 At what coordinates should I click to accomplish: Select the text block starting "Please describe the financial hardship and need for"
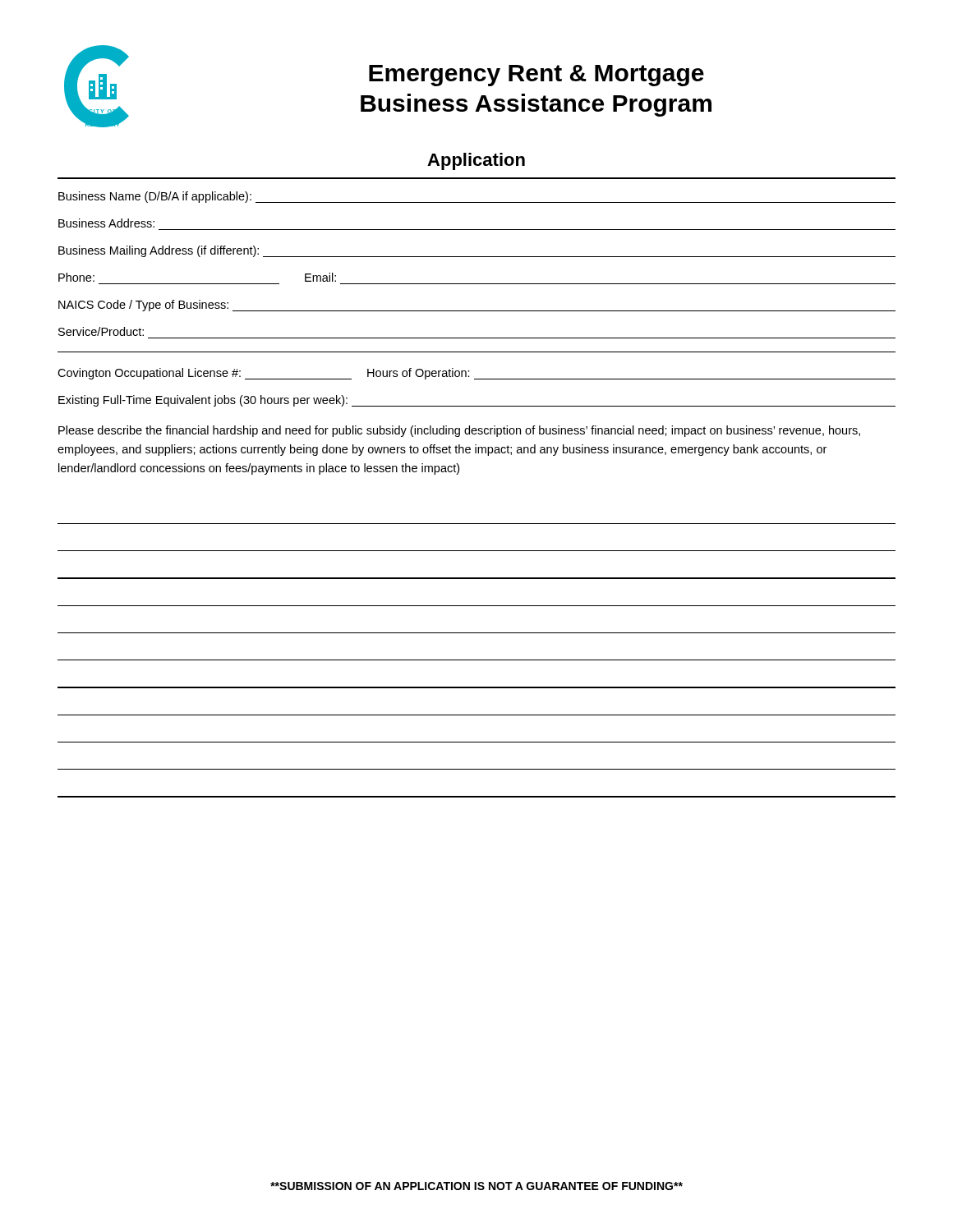(x=459, y=449)
